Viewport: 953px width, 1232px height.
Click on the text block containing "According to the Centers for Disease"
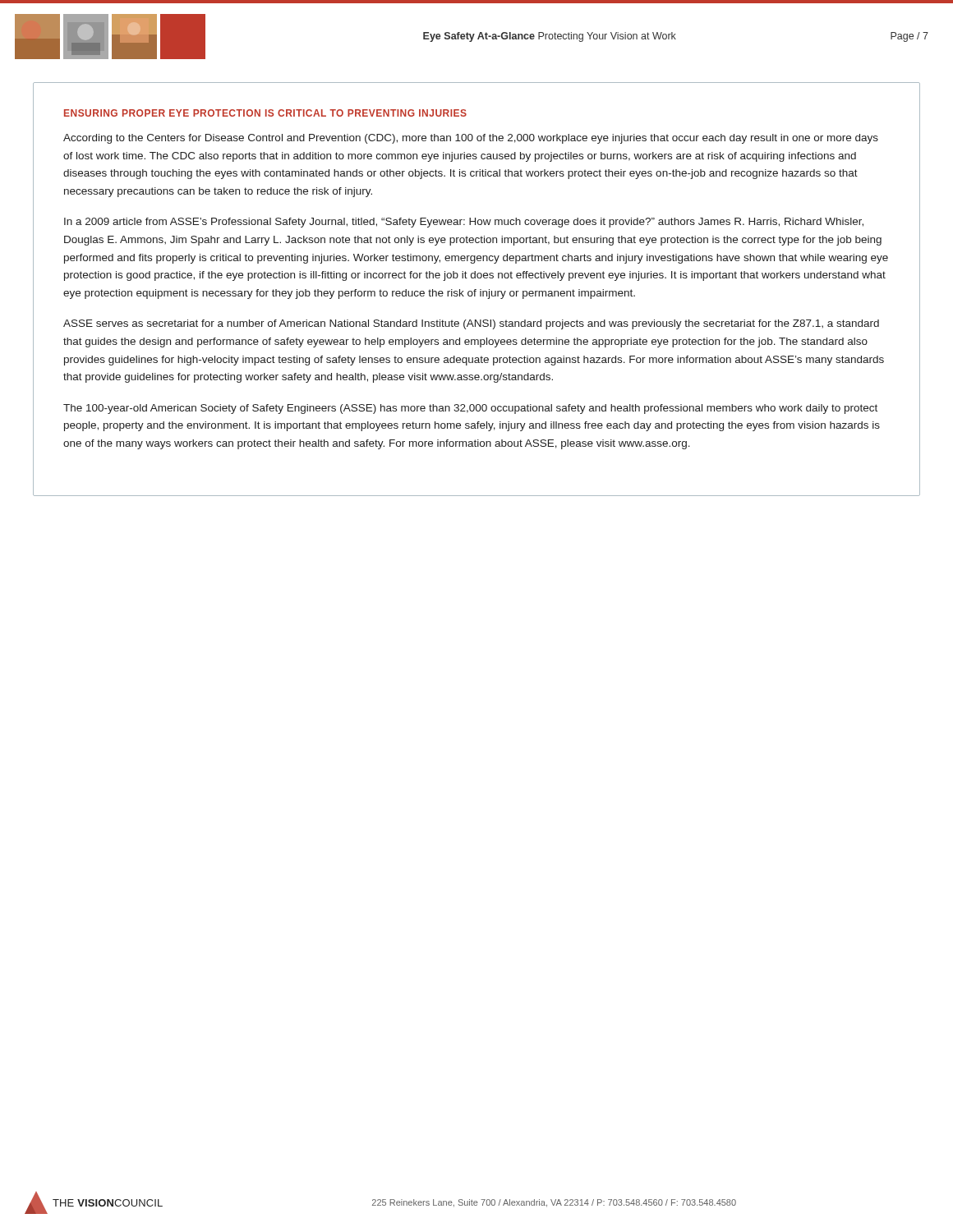coord(471,164)
